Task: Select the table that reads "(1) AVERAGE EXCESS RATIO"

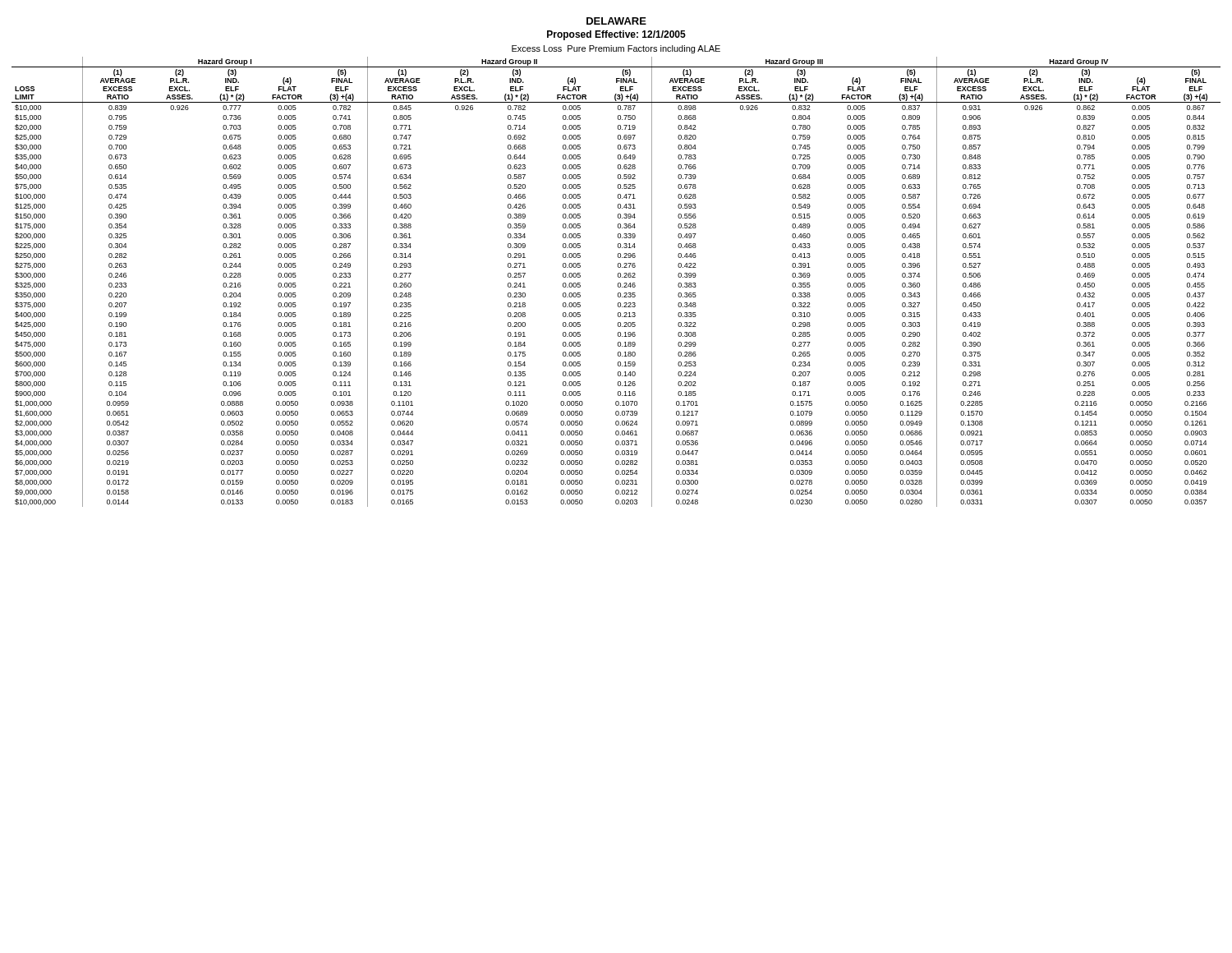Action: [616, 282]
